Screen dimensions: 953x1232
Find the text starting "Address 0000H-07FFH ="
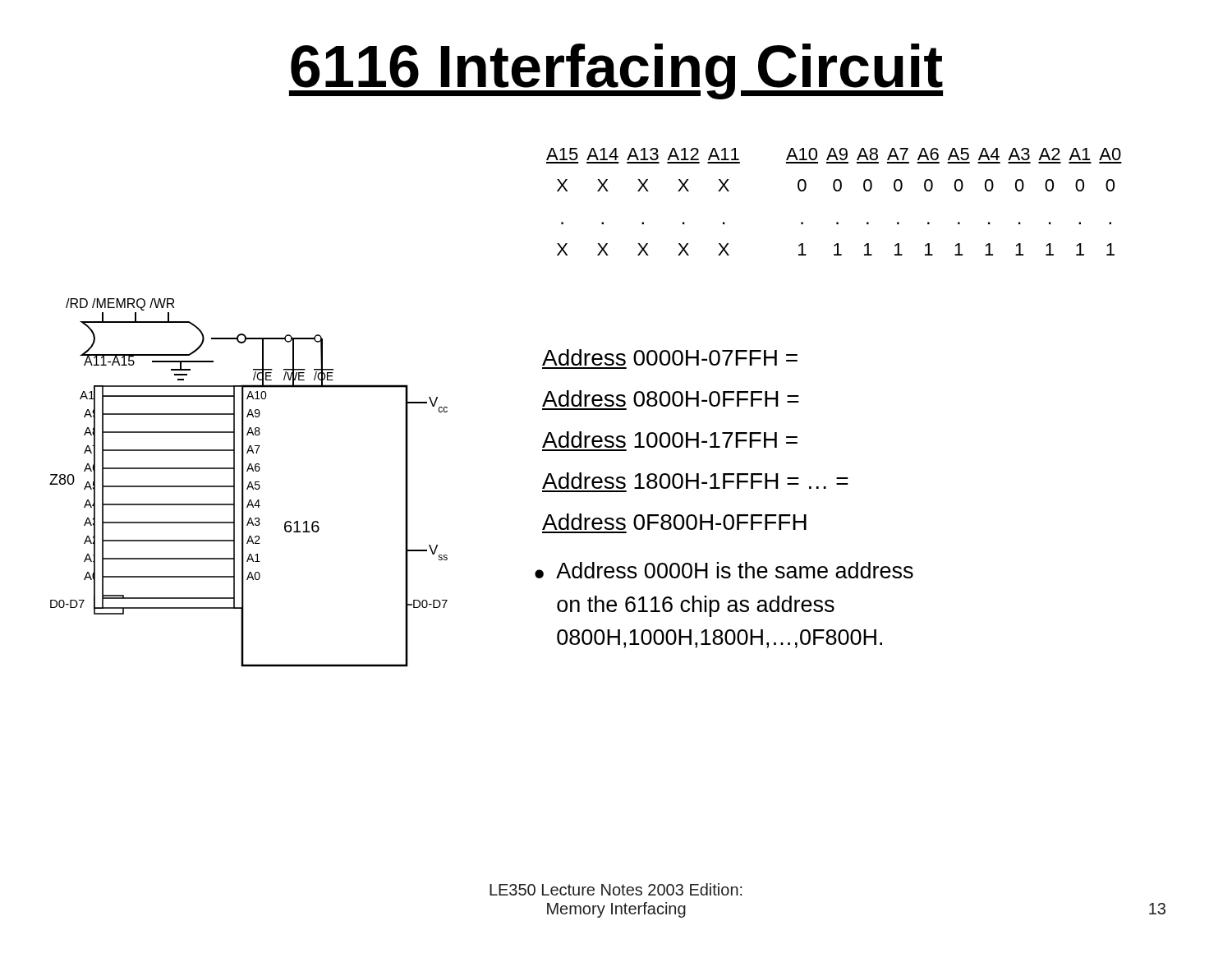[670, 358]
